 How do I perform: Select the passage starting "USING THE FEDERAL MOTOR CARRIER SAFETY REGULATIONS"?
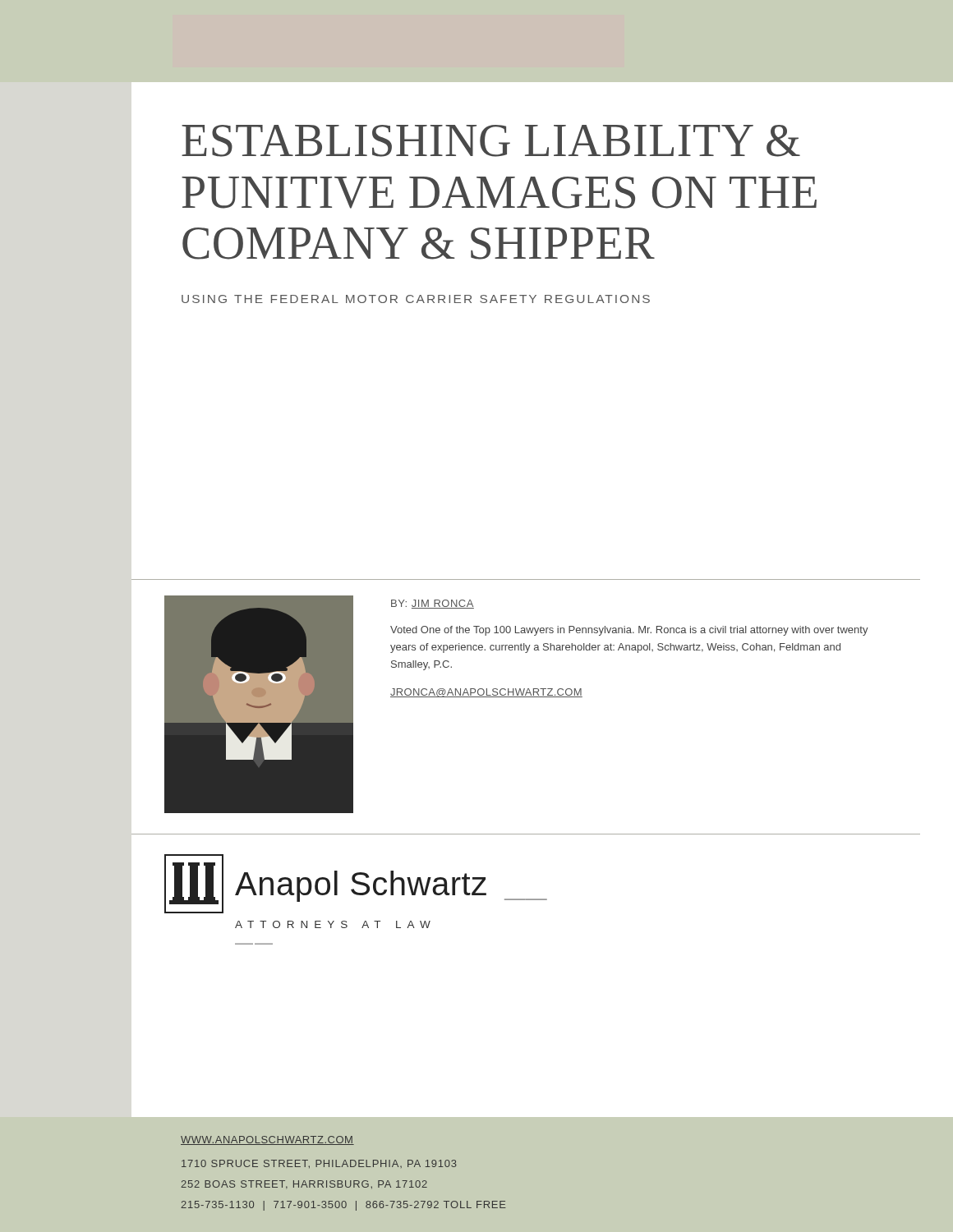point(532,299)
